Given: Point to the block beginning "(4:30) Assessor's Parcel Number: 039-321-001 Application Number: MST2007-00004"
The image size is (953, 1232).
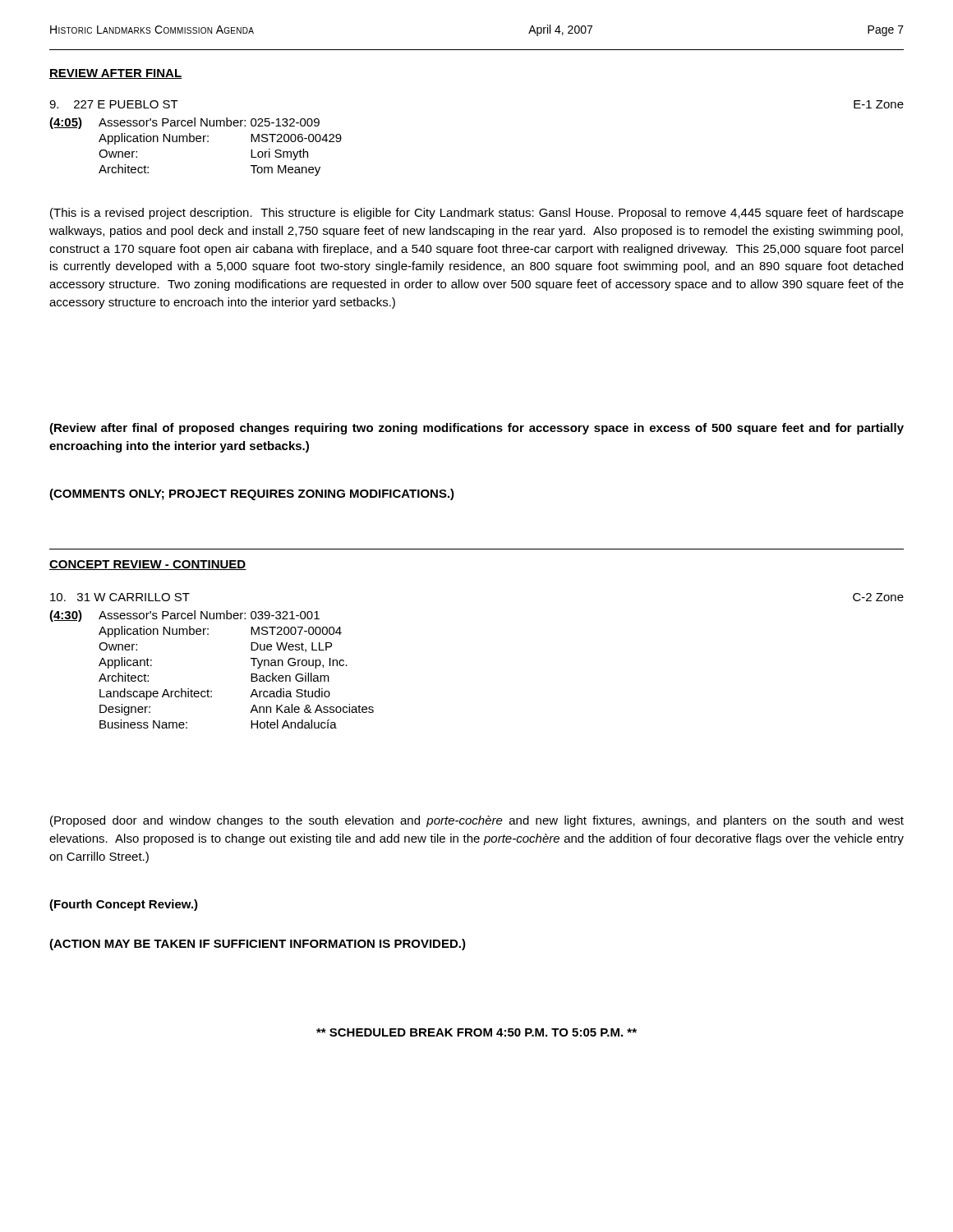Looking at the screenshot, I should pyautogui.click(x=184, y=616).
